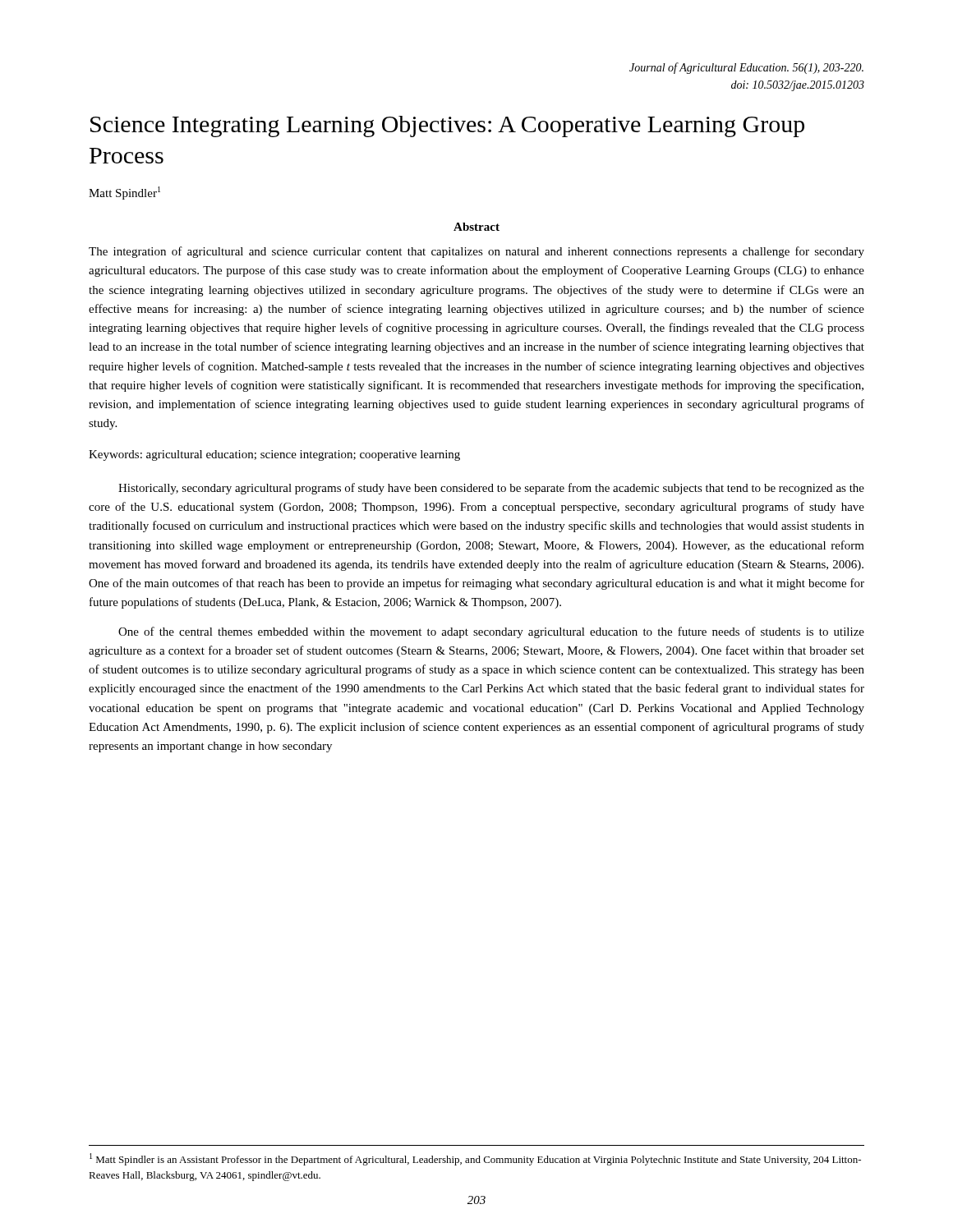The width and height of the screenshot is (953, 1232).
Task: Where is the passage that starts "1 Matt Spindler is an"?
Action: click(x=475, y=1166)
